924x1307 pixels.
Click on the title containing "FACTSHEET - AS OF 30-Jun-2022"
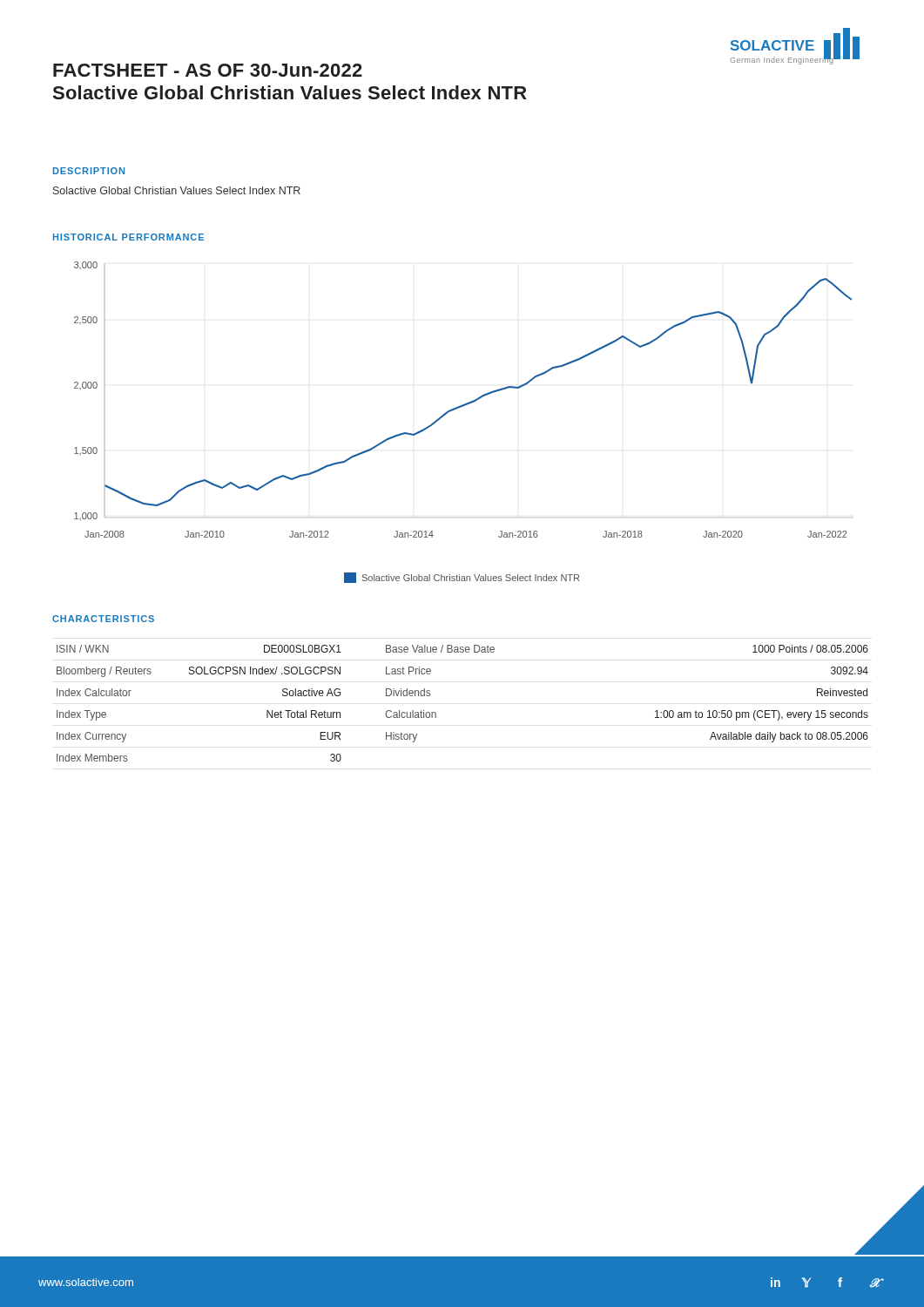290,82
